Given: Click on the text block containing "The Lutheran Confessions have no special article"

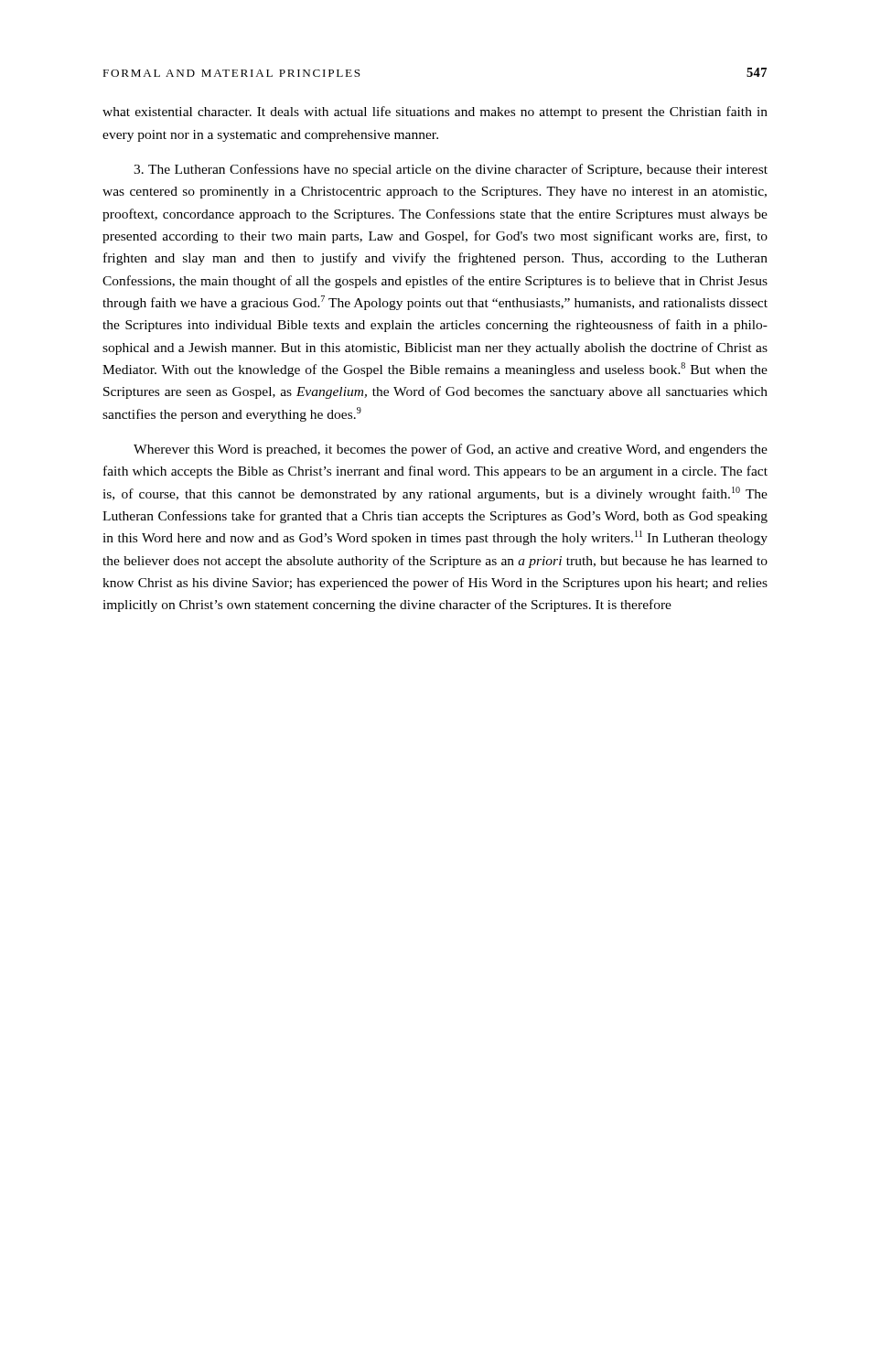Looking at the screenshot, I should (435, 292).
